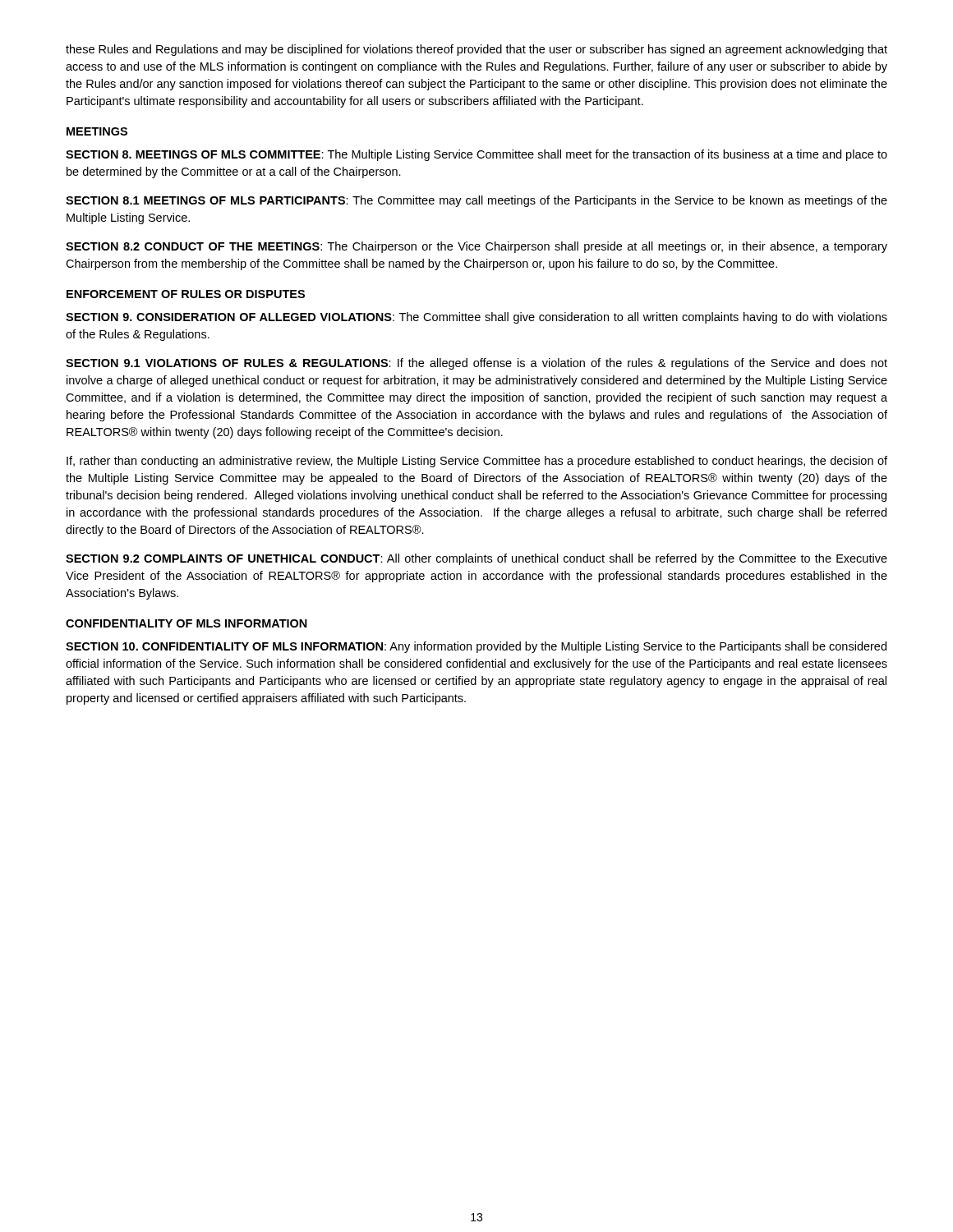Find the block on this page that starts "SECTION 8.1 MEETINGS OF MLS PARTICIPANTS: The Committee"
The width and height of the screenshot is (953, 1232).
point(476,209)
